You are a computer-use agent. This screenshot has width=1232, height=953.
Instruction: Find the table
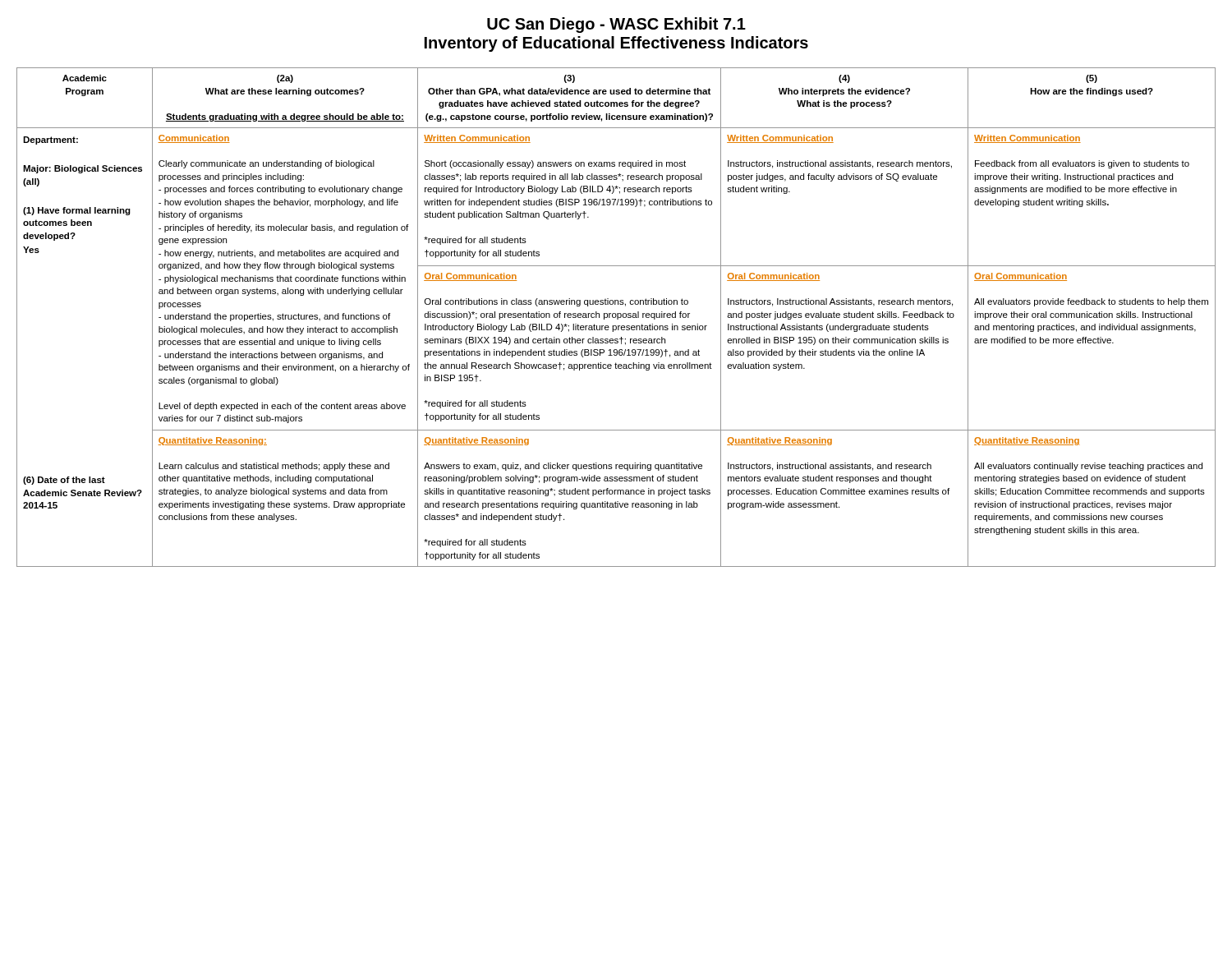point(616,317)
